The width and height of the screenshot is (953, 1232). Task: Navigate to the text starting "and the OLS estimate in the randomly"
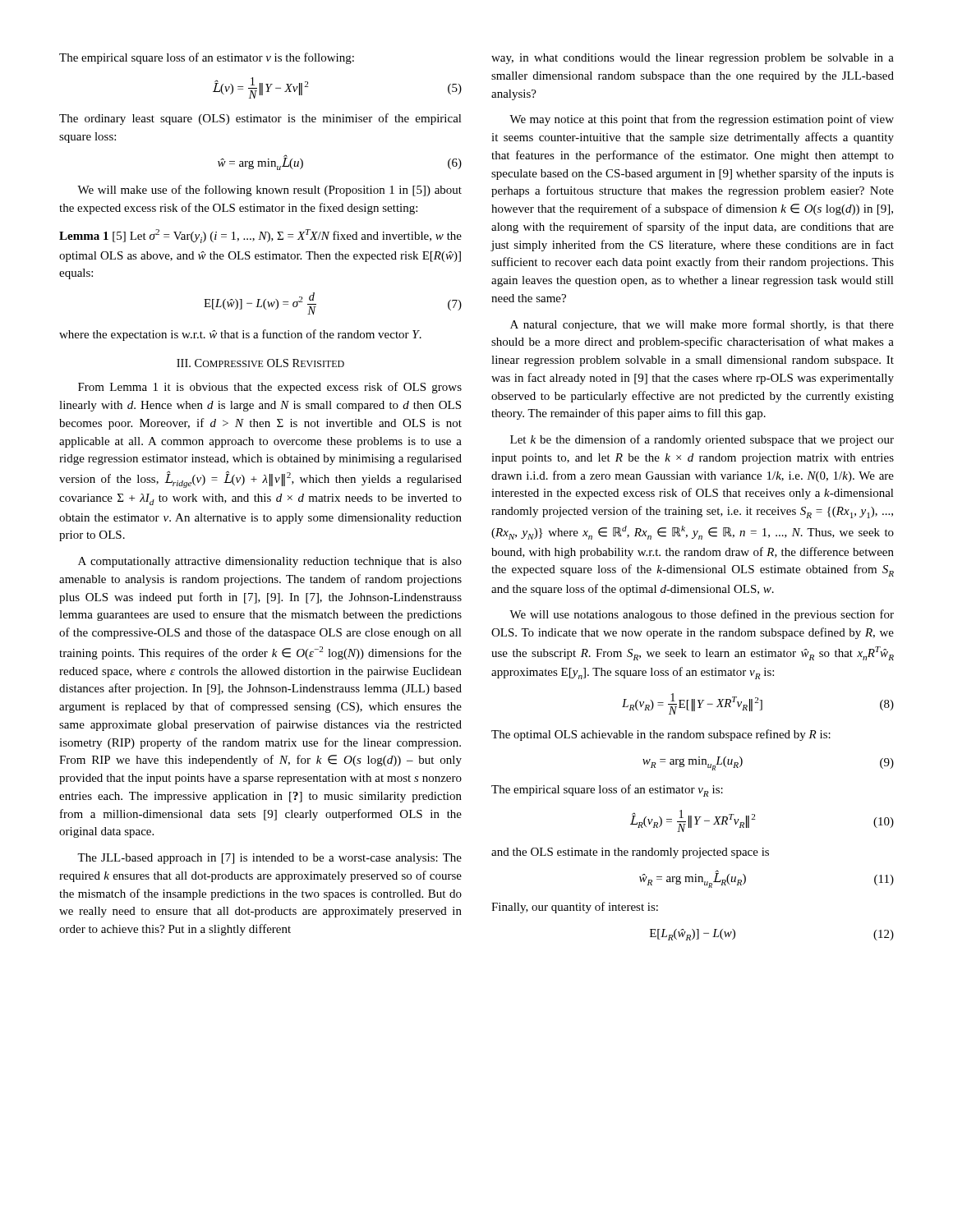(630, 852)
